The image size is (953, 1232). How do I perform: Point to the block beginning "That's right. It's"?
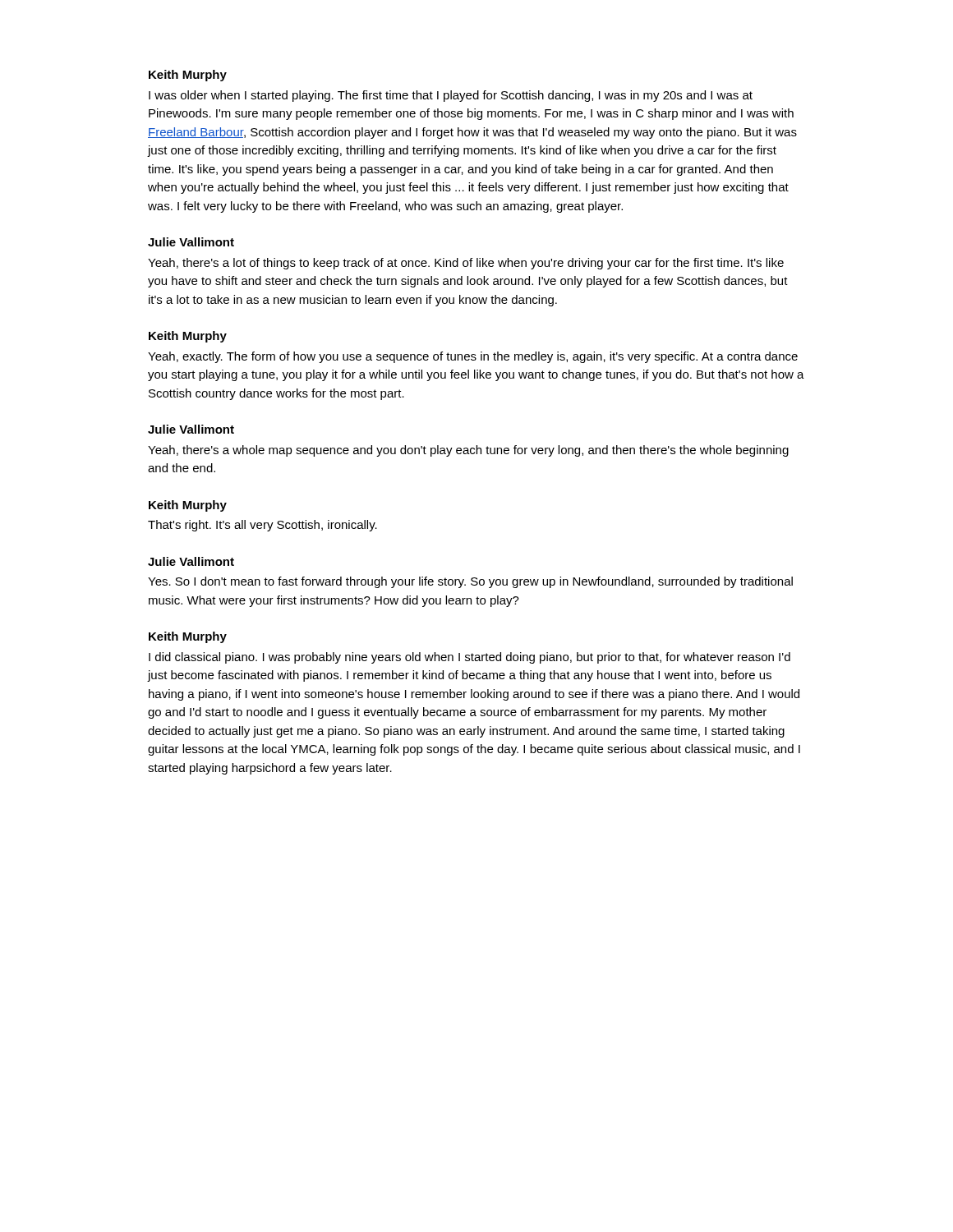(263, 524)
